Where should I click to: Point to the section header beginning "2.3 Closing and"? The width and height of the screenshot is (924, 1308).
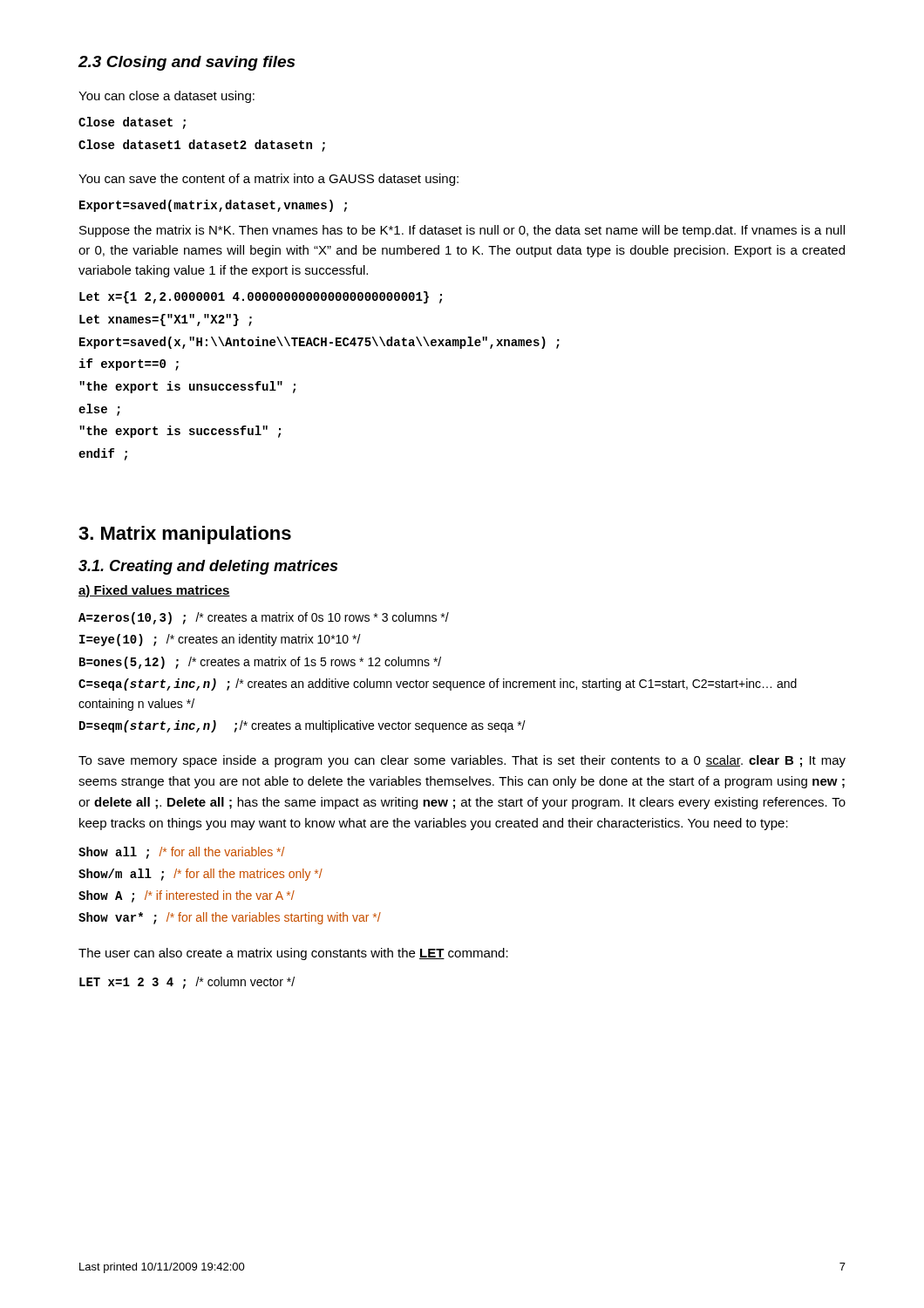coord(187,61)
